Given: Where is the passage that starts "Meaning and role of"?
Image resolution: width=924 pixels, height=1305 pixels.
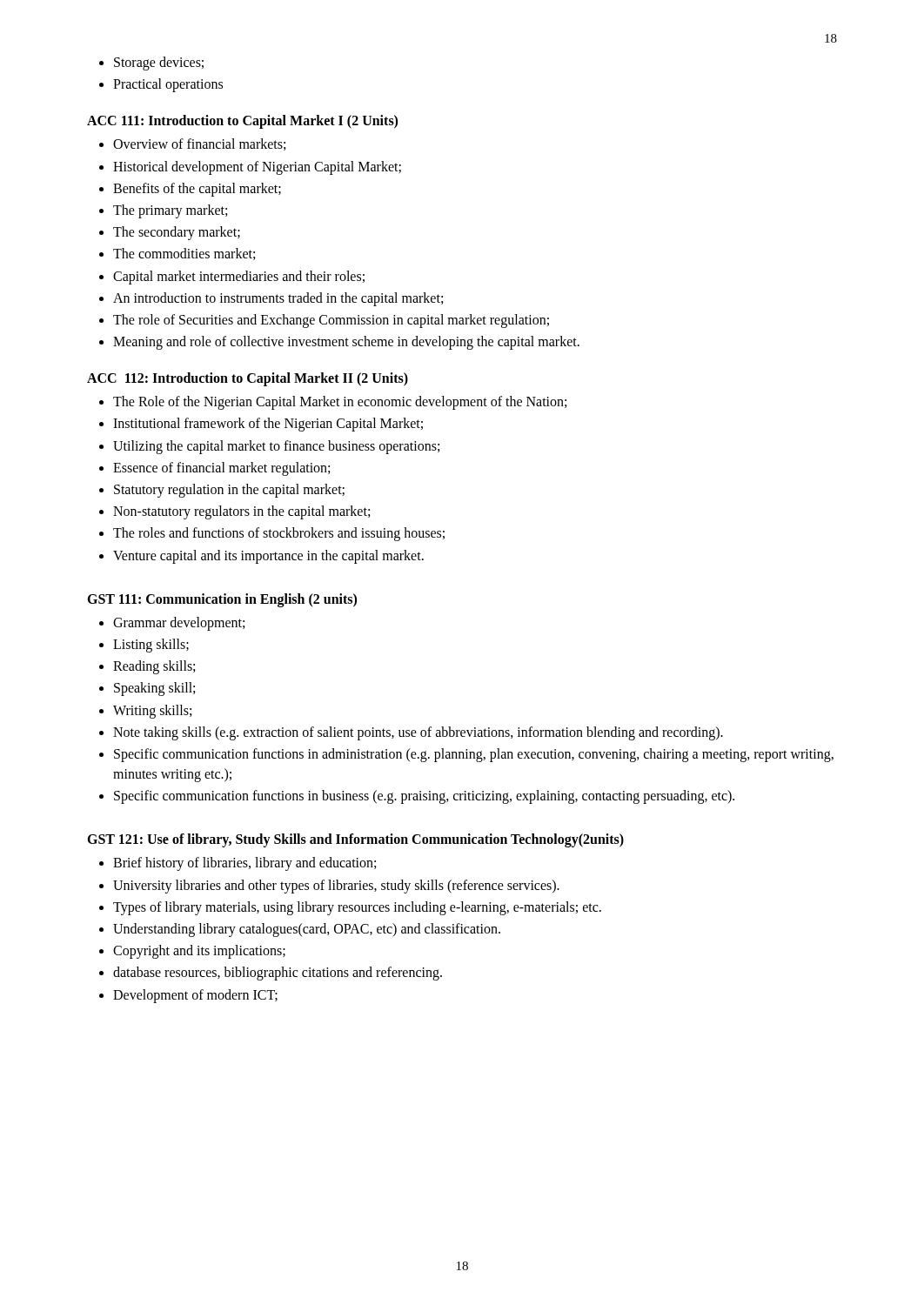Looking at the screenshot, I should click(475, 342).
